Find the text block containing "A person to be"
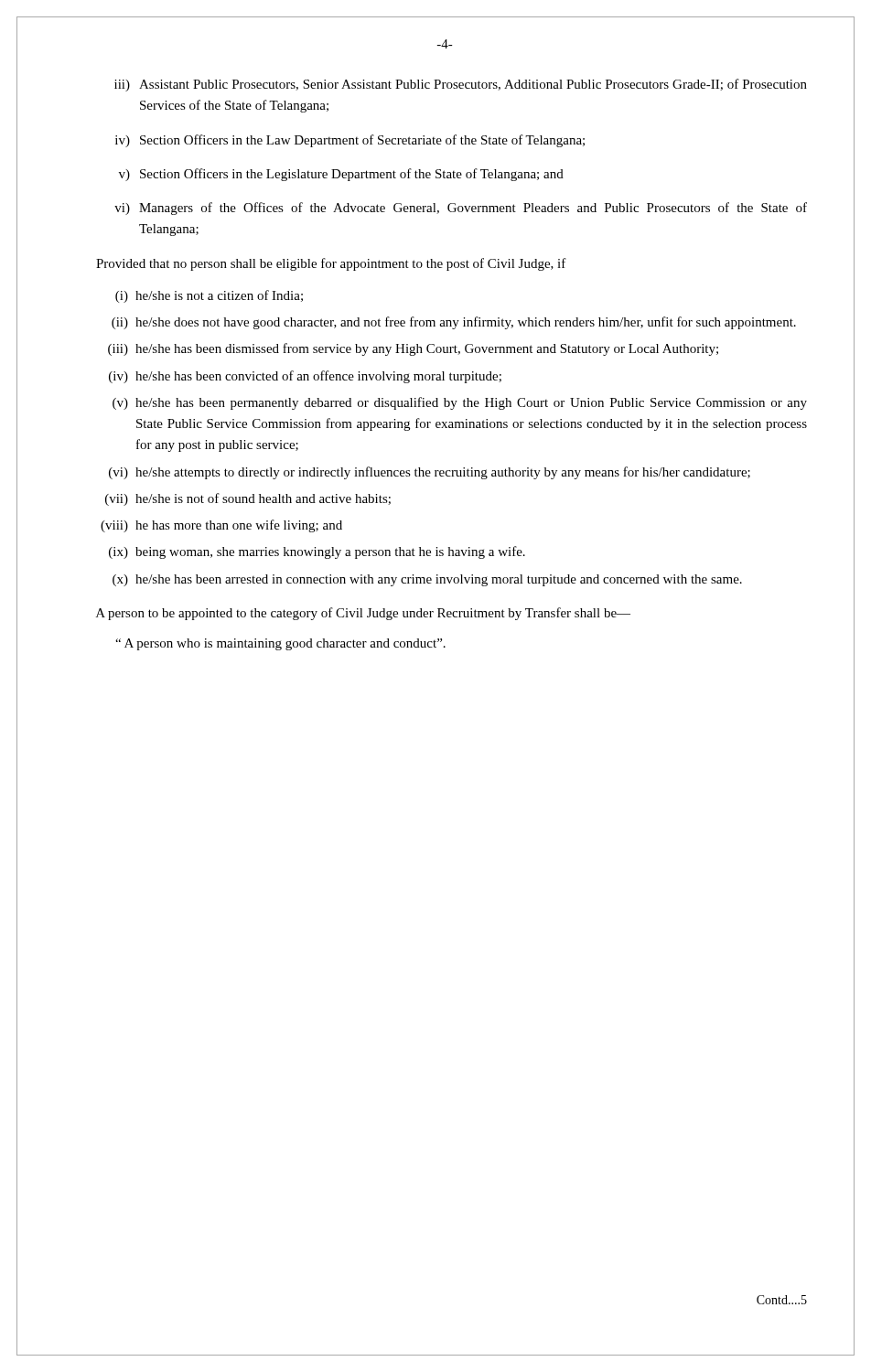 [x=356, y=613]
